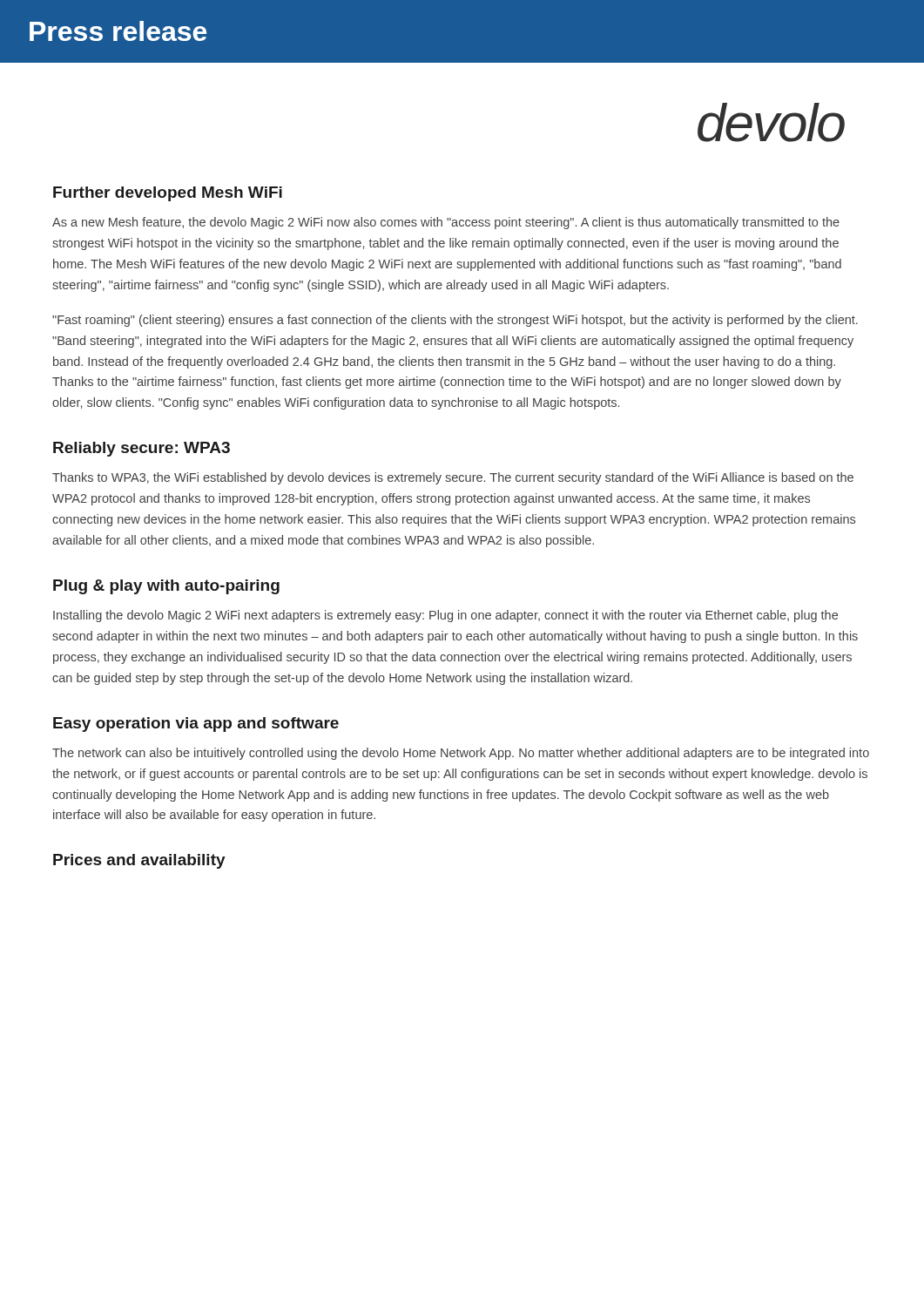Find the text block that reads "The network can also be intuitively controlled"
Screen dimensions: 1307x924
(461, 784)
